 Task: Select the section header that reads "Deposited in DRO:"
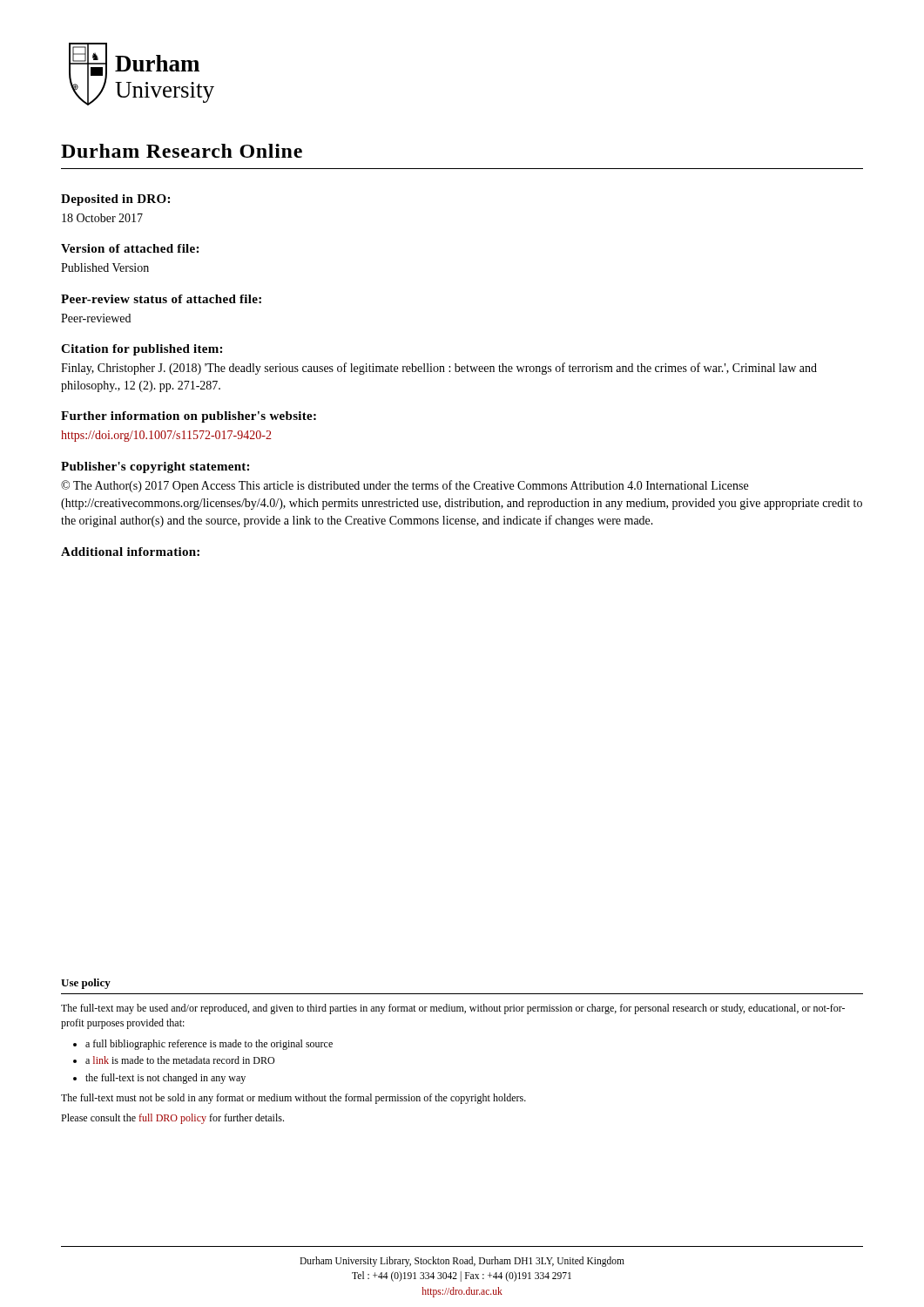pos(115,200)
